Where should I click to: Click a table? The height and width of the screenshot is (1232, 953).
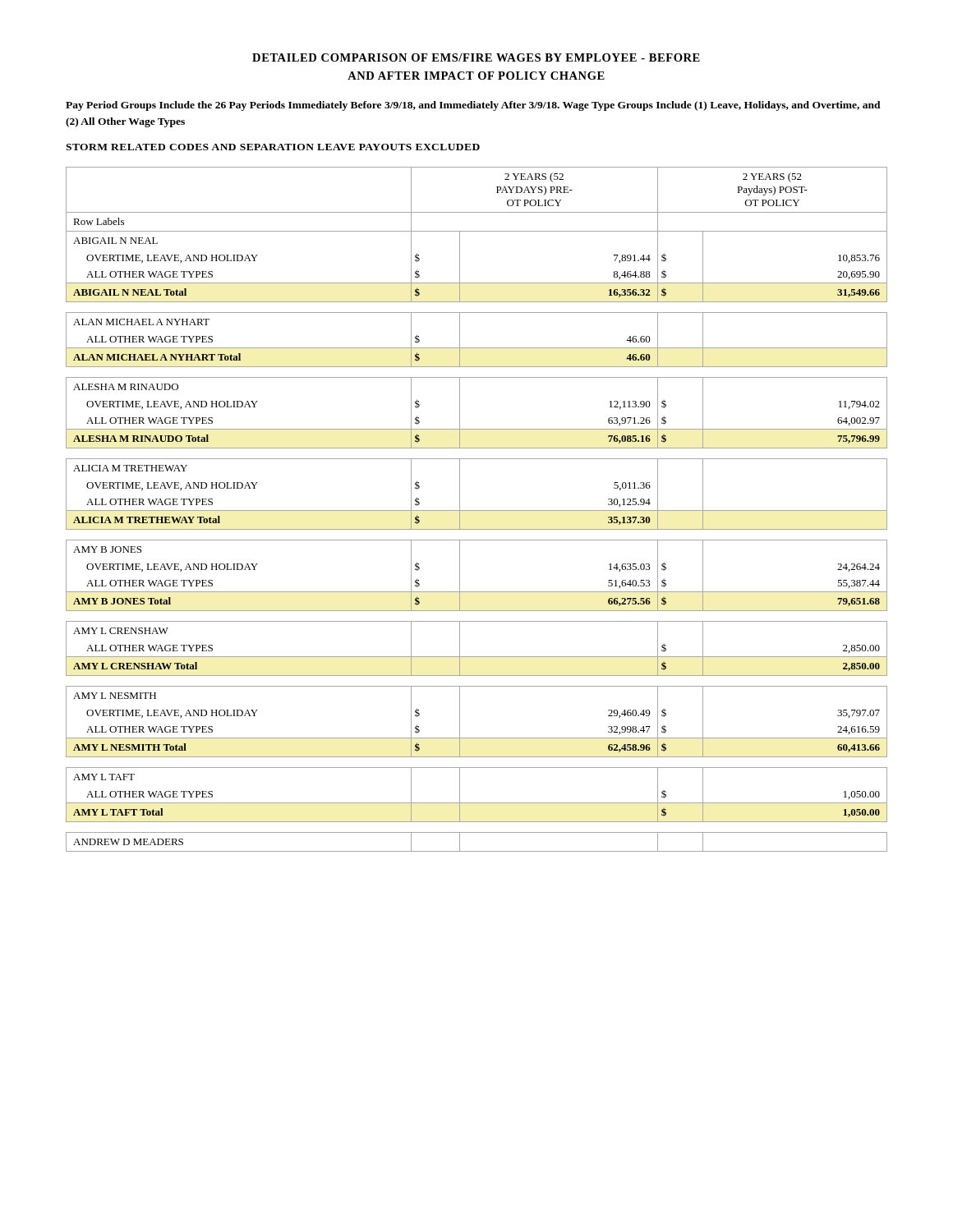[476, 510]
